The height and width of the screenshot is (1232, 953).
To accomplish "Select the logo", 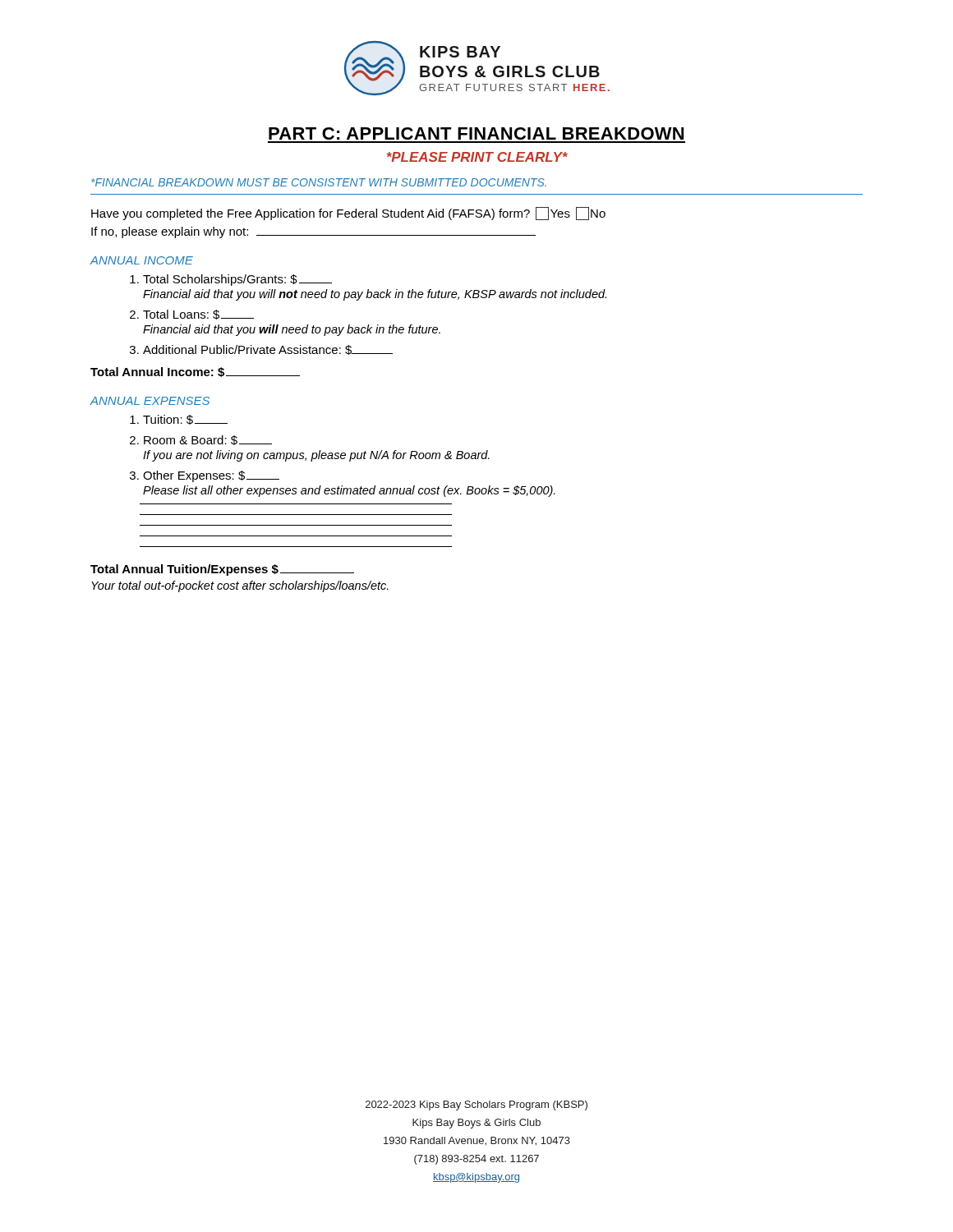I will [476, 54].
